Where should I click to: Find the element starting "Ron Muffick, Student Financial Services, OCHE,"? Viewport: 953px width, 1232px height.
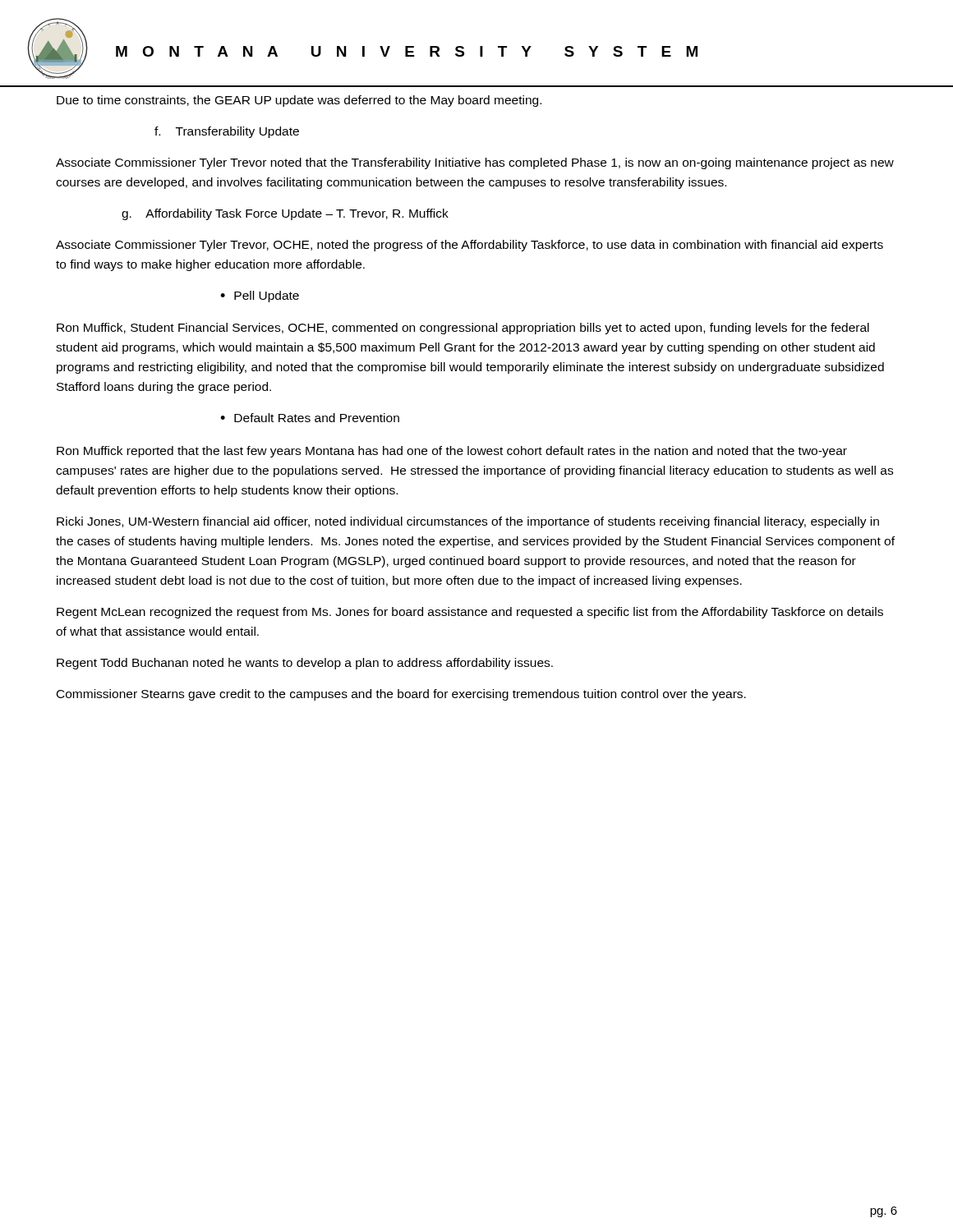(x=470, y=357)
